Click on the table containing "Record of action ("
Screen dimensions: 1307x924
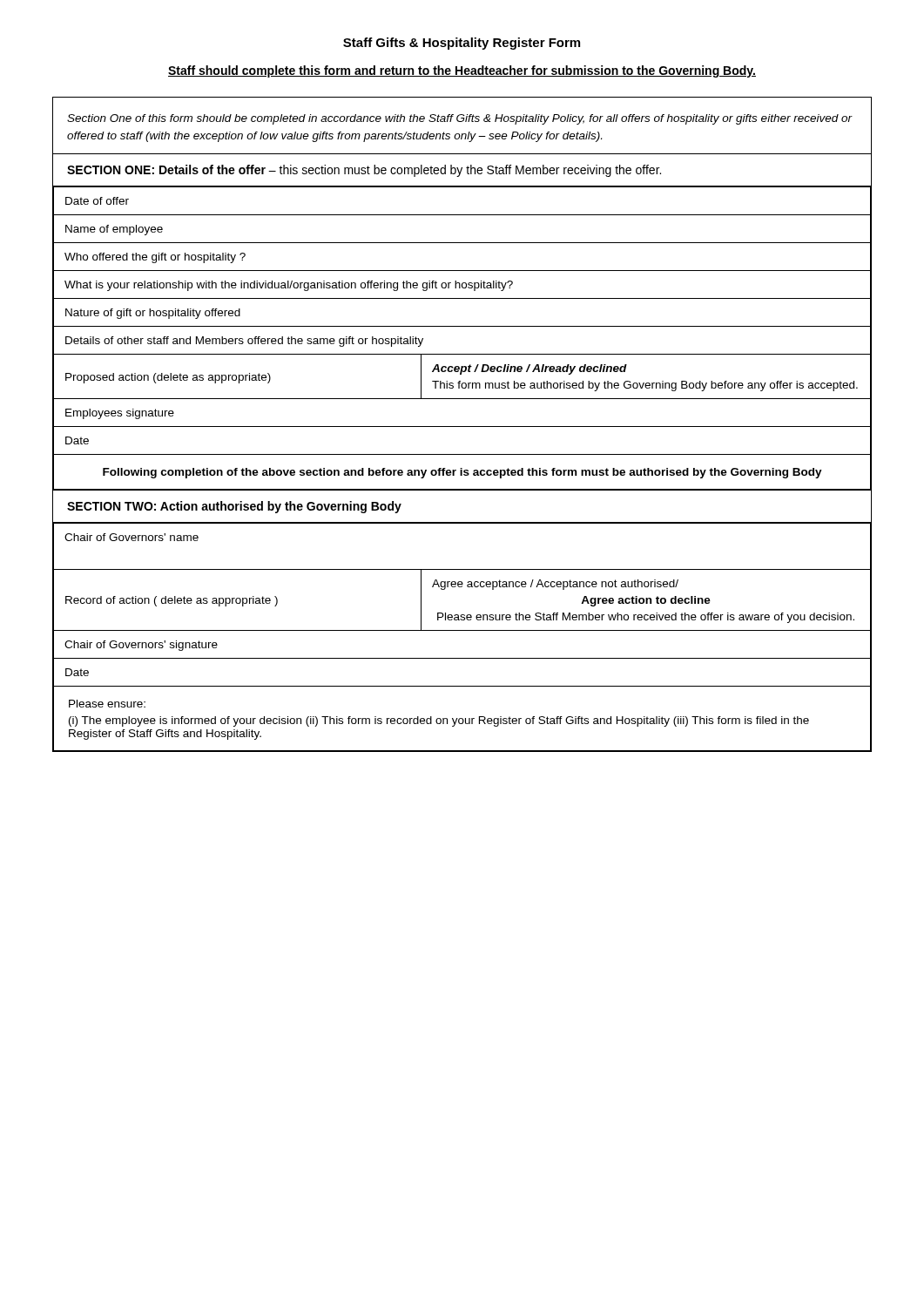462,605
